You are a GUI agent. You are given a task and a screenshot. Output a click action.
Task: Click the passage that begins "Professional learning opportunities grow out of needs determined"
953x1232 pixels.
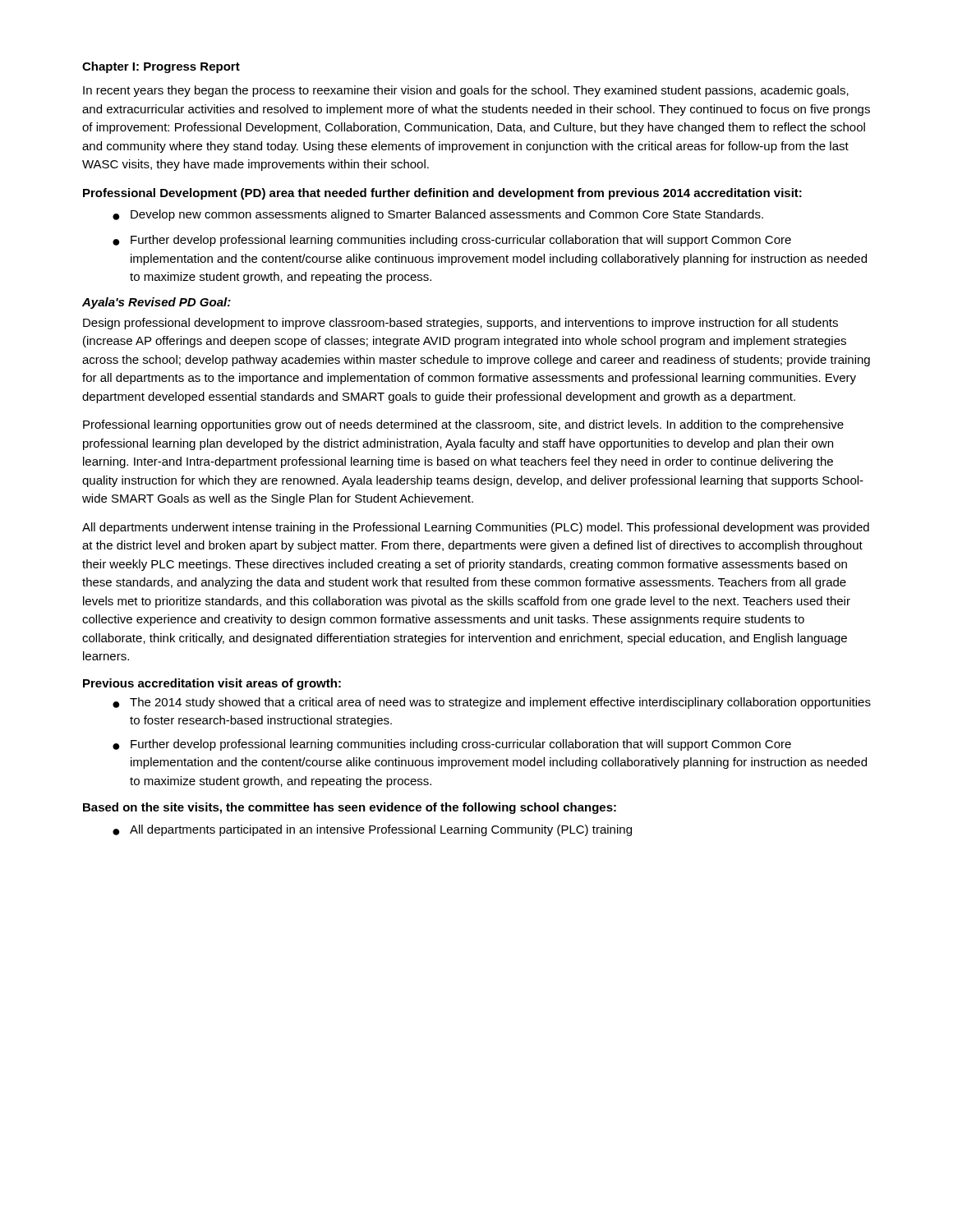(x=473, y=462)
